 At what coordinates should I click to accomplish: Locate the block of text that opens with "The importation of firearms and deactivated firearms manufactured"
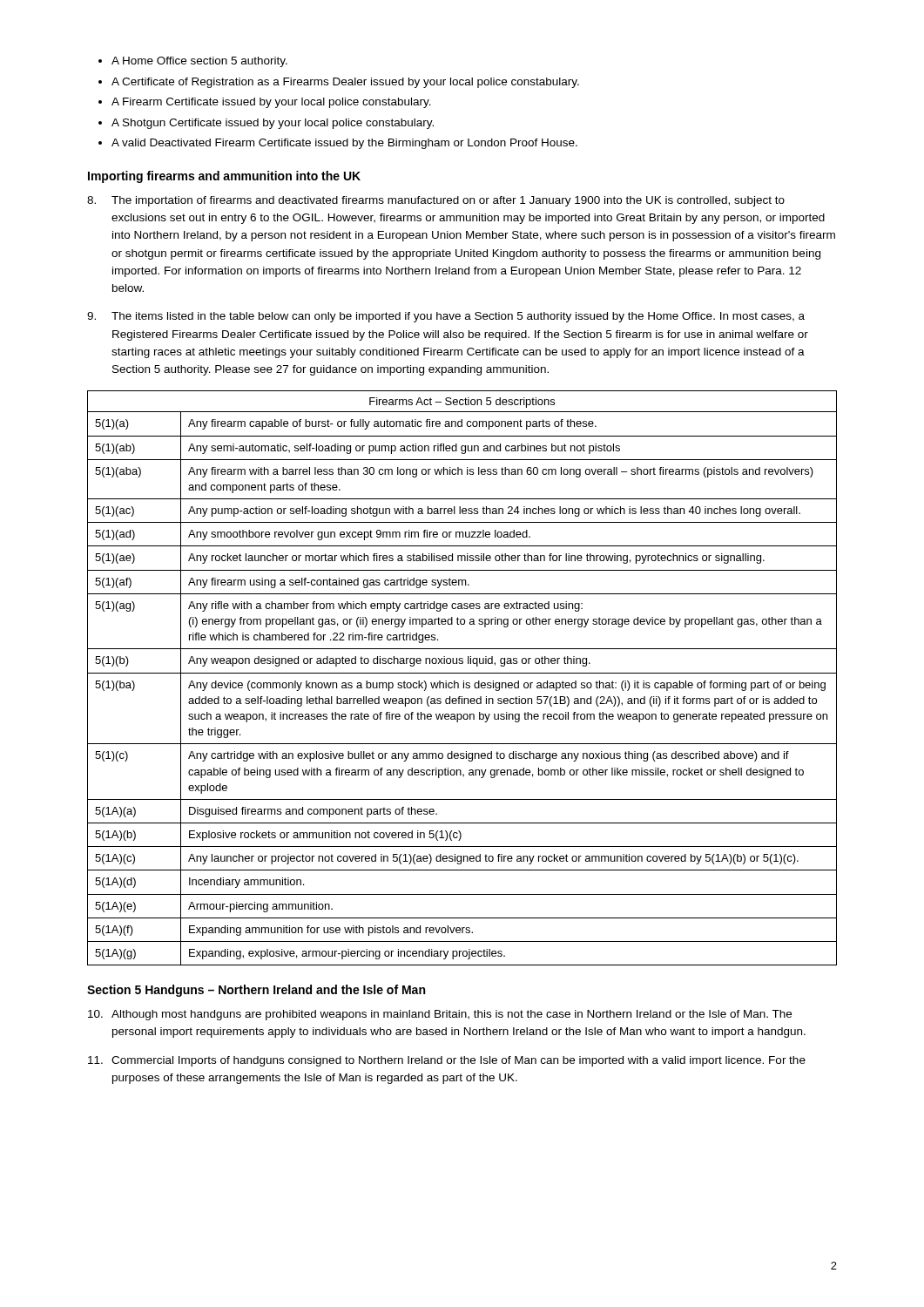pos(462,244)
